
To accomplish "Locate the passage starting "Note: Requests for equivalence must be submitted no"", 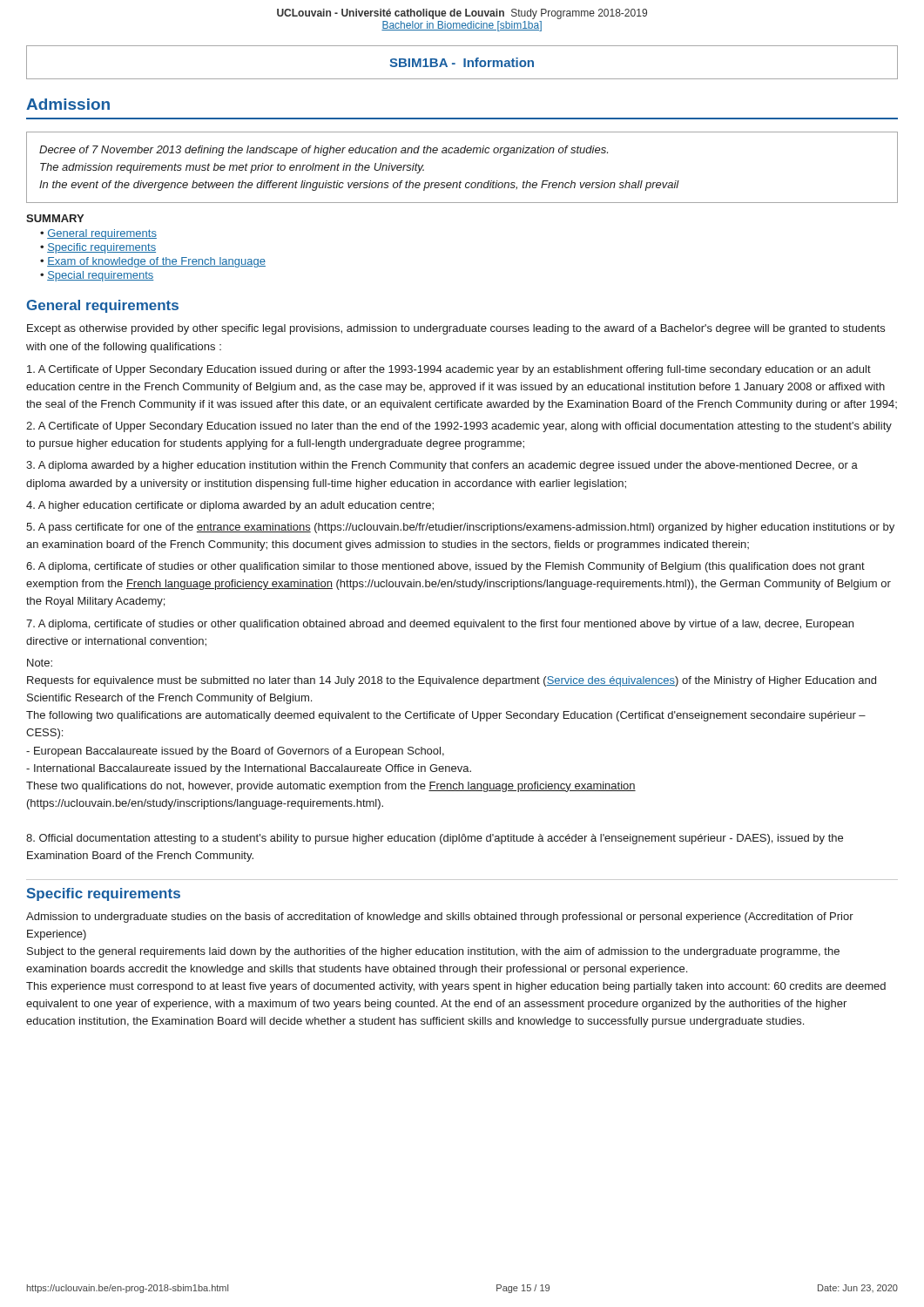I will pos(452,759).
